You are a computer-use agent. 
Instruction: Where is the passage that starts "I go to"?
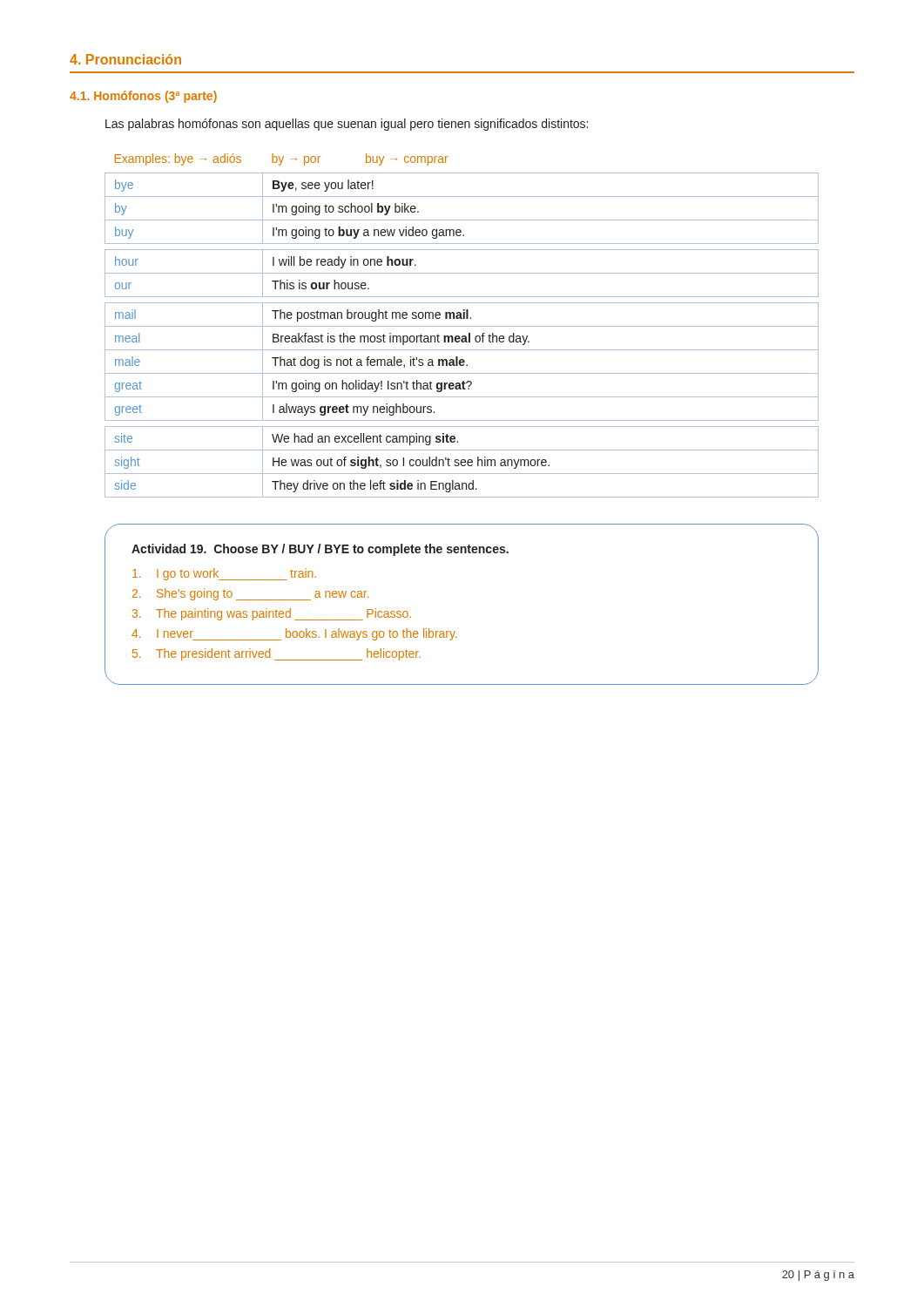(x=224, y=573)
